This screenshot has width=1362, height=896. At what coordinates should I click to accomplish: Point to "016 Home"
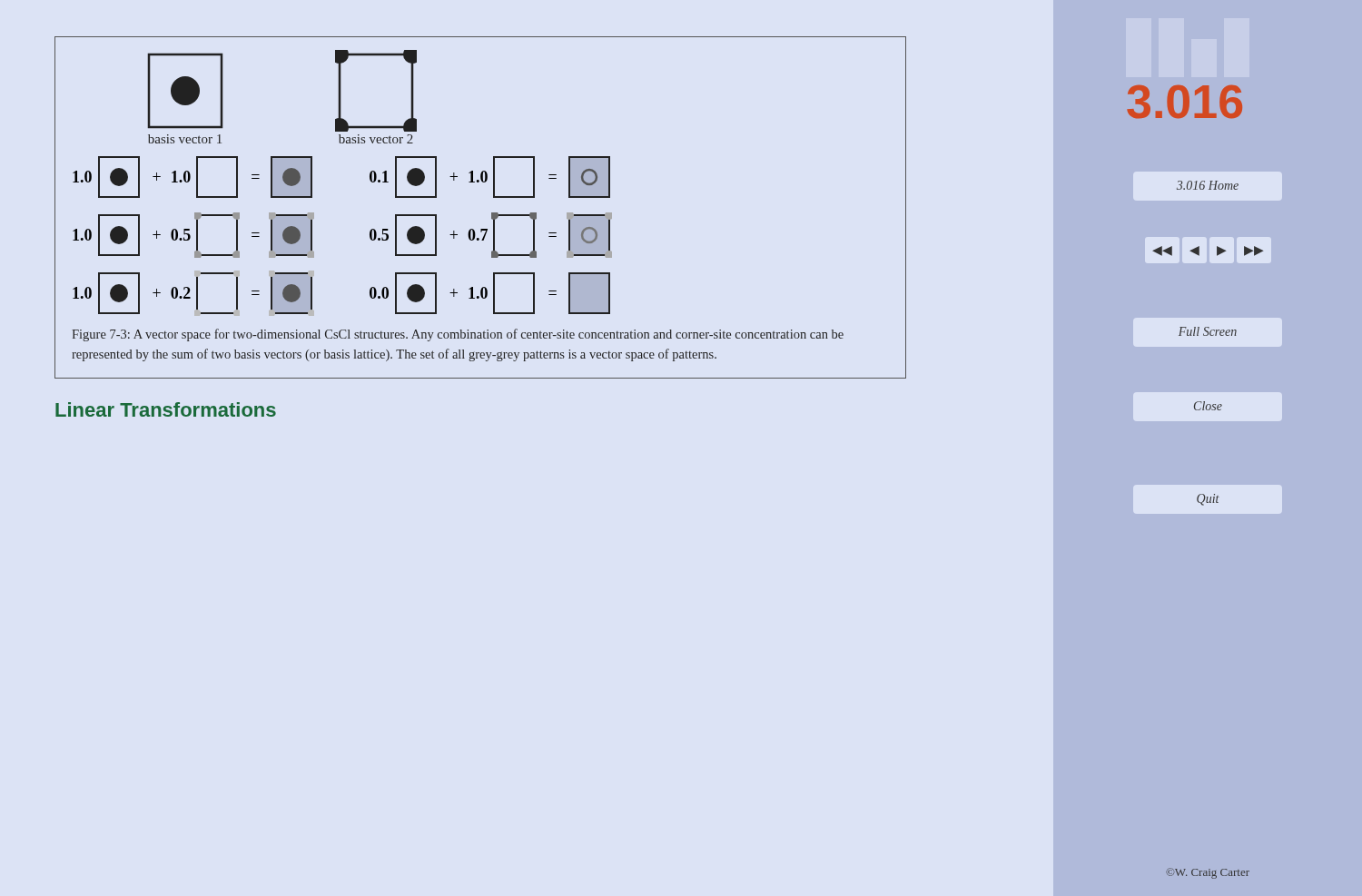tap(1208, 186)
